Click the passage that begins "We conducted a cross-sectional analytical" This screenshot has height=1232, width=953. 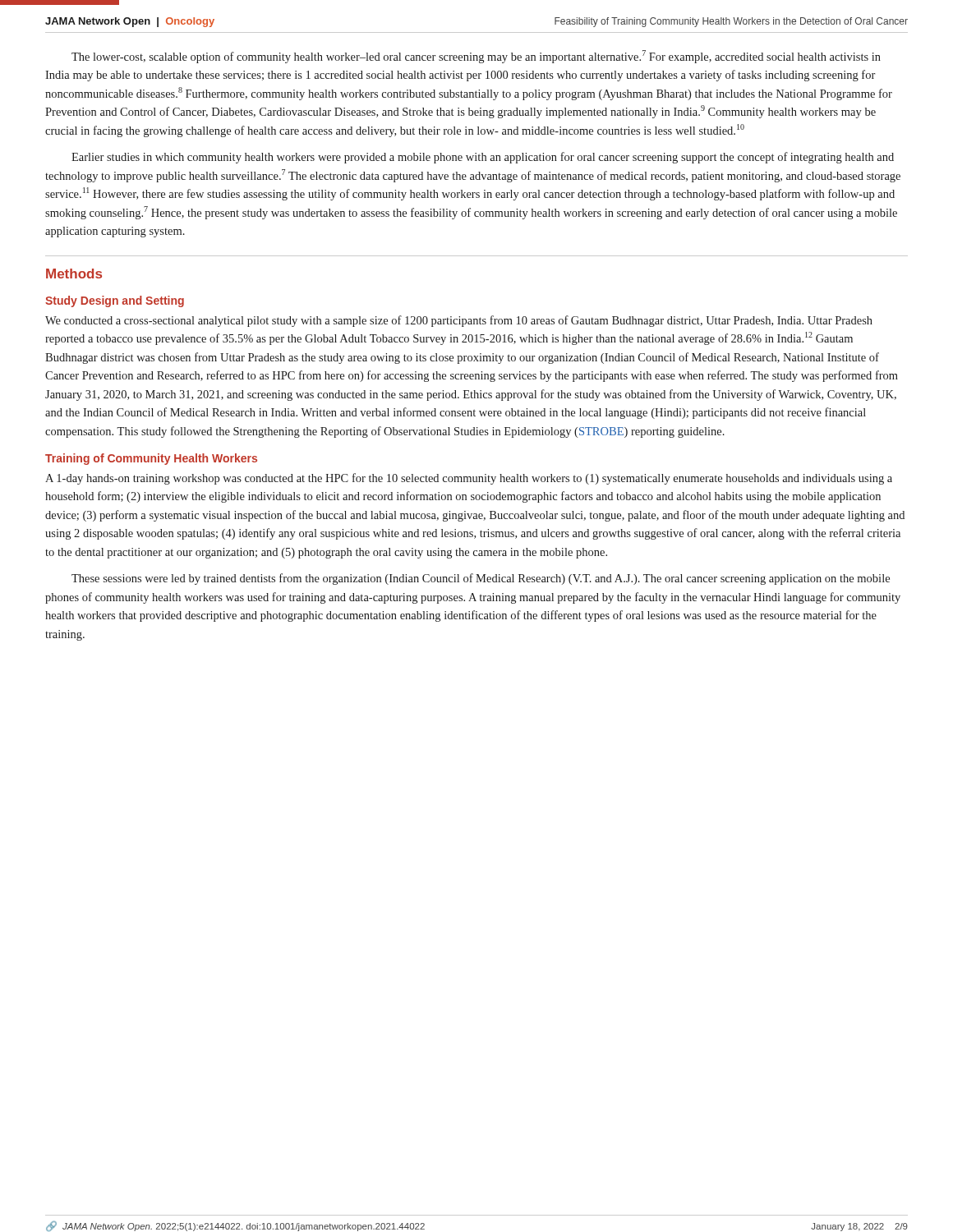pos(476,376)
